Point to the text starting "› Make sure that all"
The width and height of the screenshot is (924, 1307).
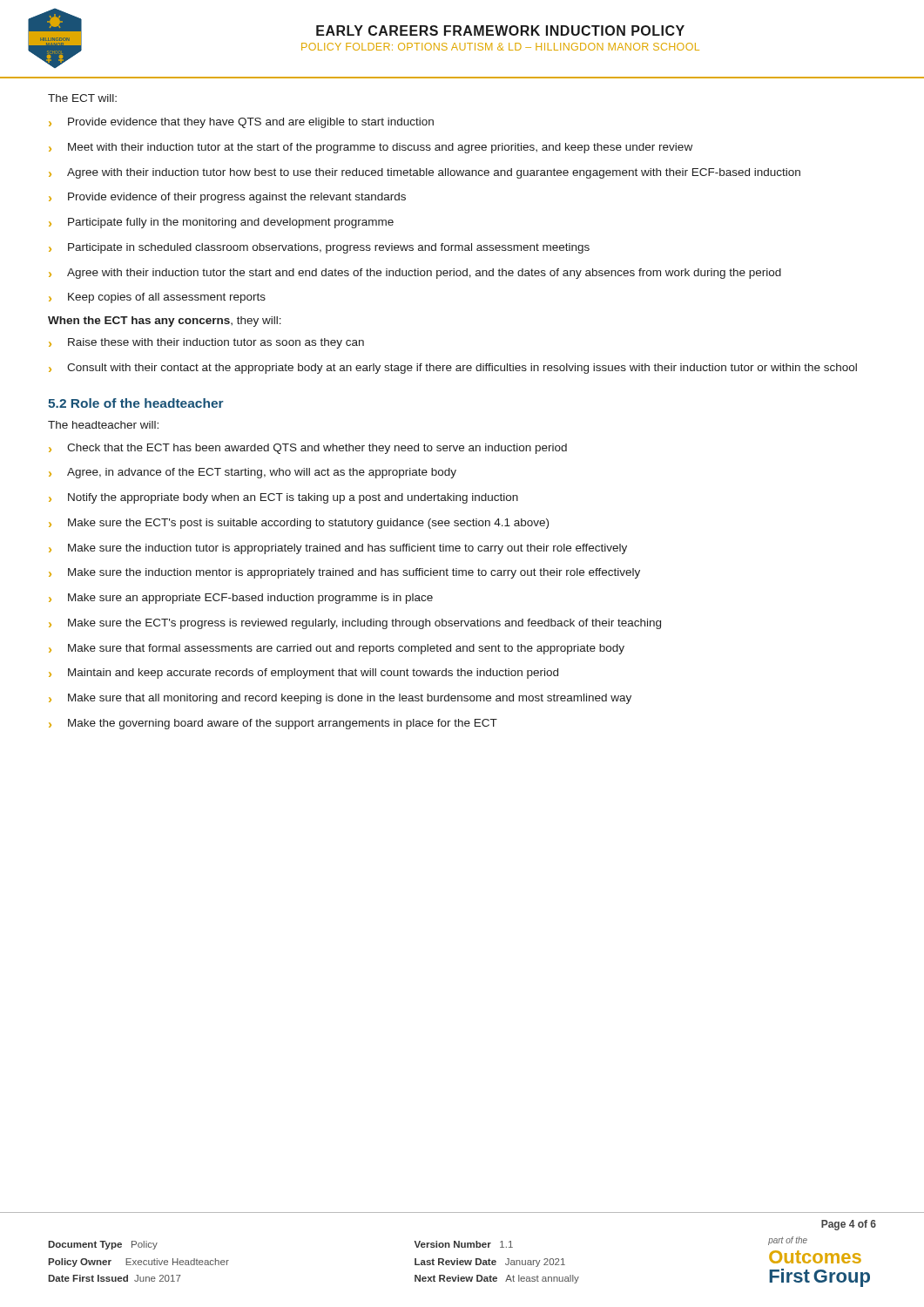click(x=462, y=699)
